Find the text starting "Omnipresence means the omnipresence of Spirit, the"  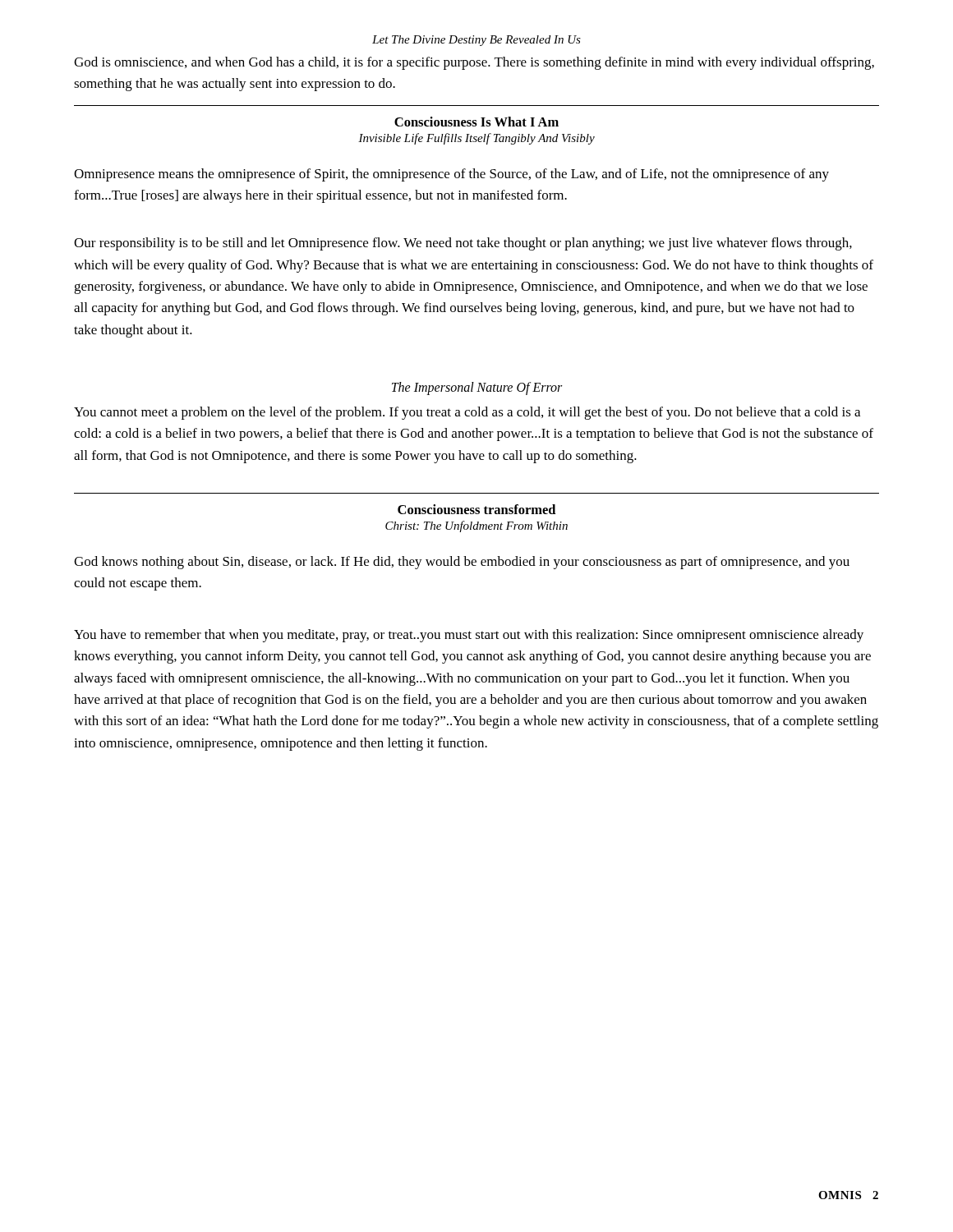point(451,184)
